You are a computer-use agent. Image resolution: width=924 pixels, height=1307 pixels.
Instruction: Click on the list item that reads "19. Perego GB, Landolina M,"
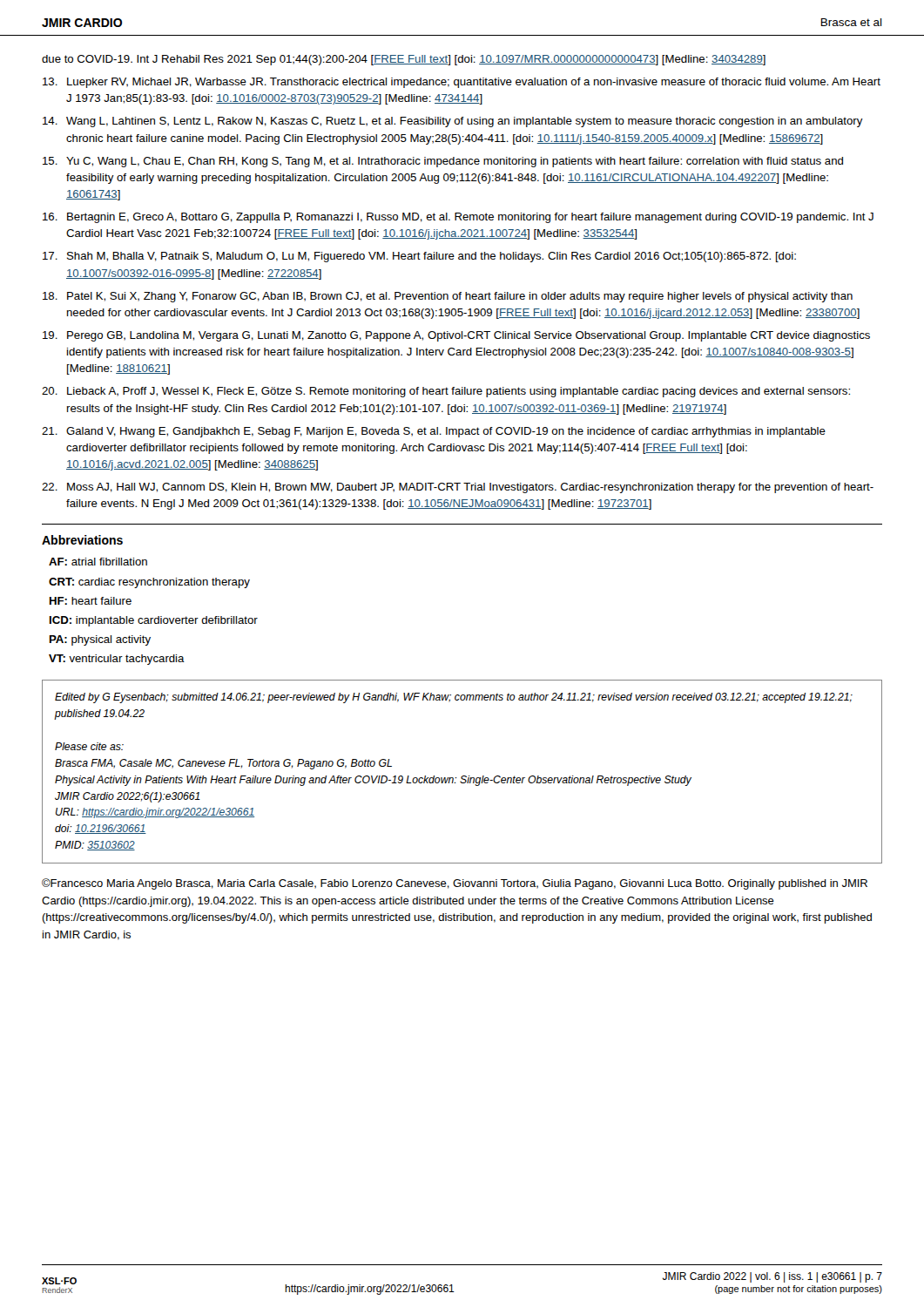tap(462, 352)
